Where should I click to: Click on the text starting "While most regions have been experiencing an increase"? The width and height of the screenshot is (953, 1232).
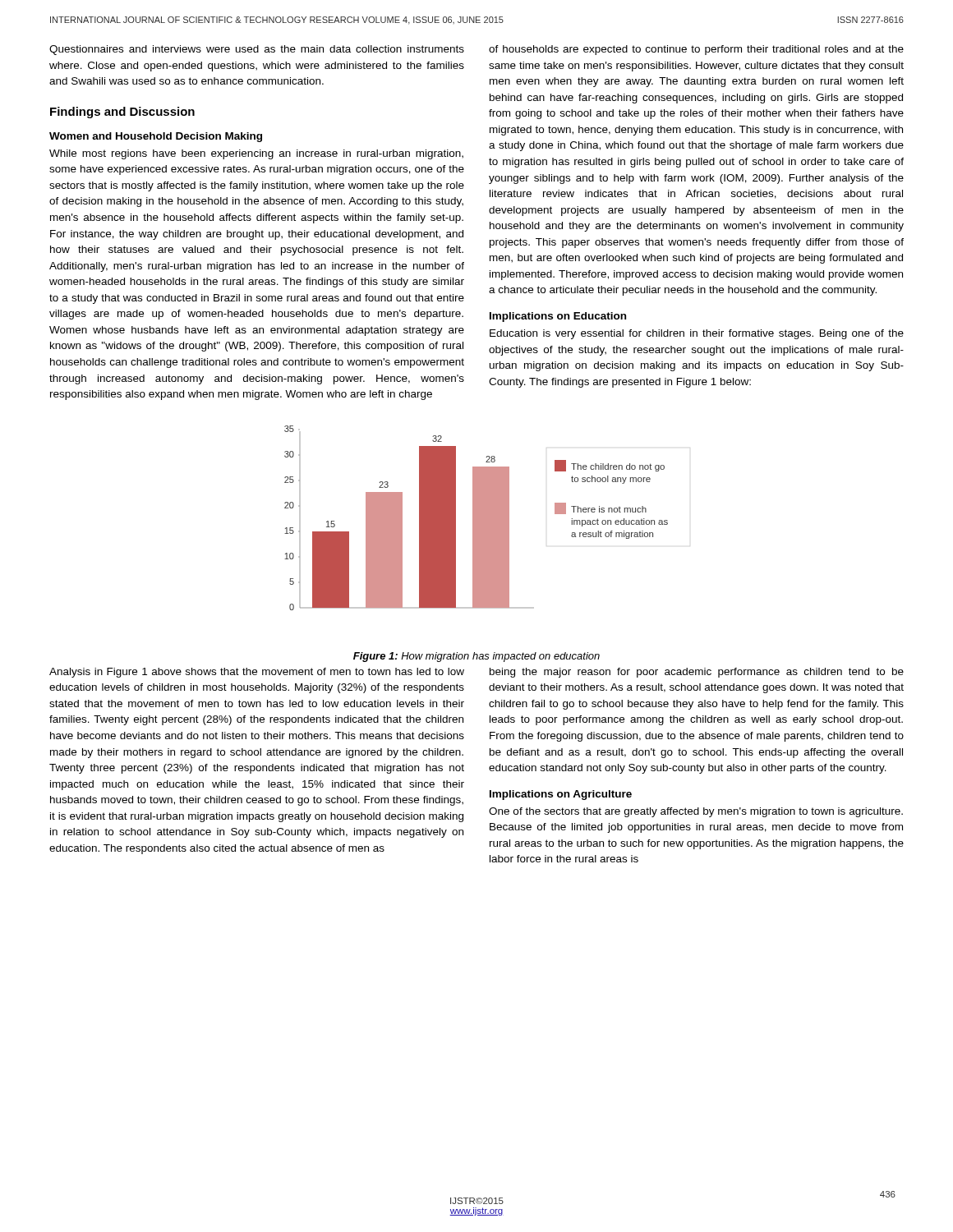[x=257, y=274]
